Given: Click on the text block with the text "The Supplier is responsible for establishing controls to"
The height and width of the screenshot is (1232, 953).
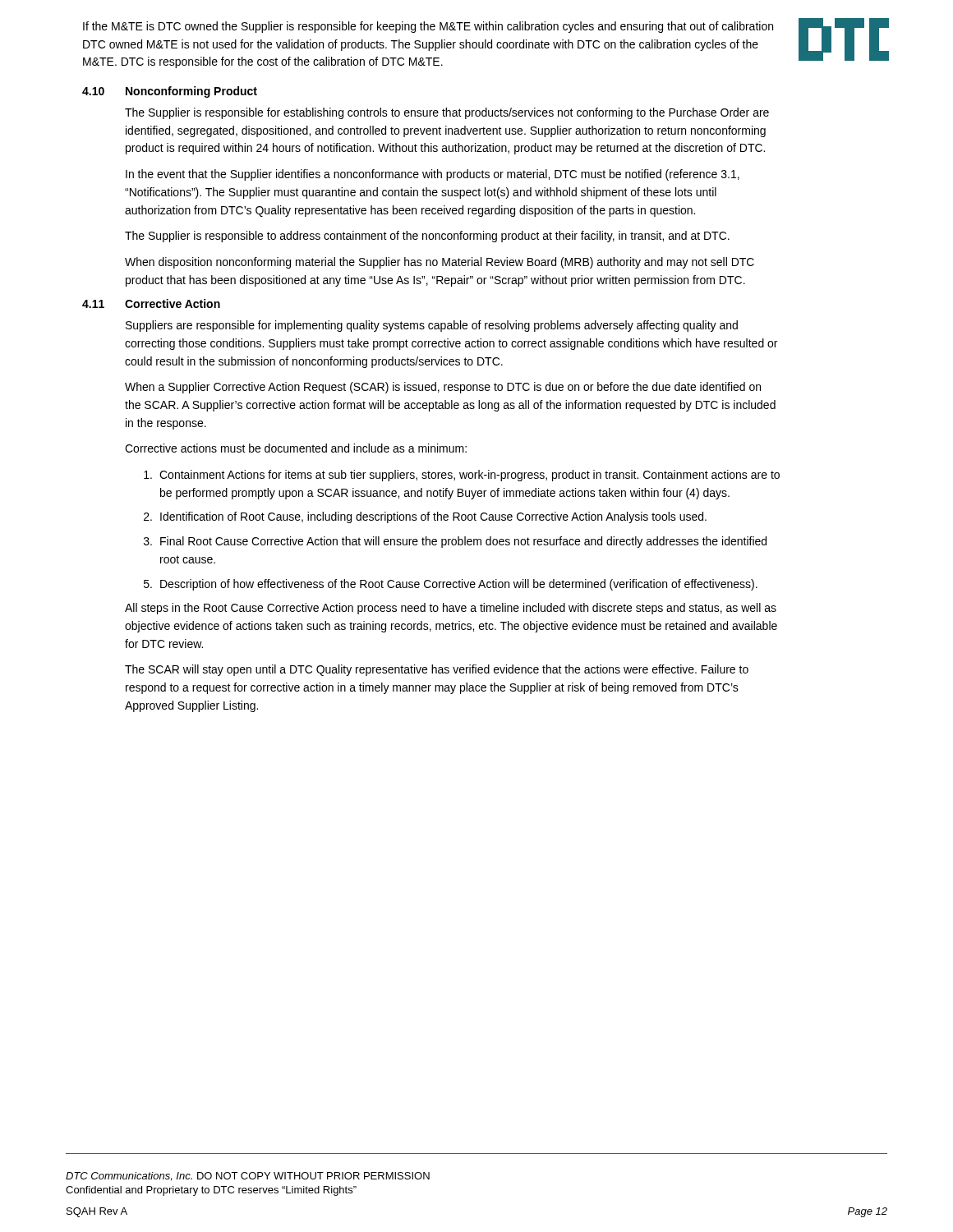Looking at the screenshot, I should [447, 130].
